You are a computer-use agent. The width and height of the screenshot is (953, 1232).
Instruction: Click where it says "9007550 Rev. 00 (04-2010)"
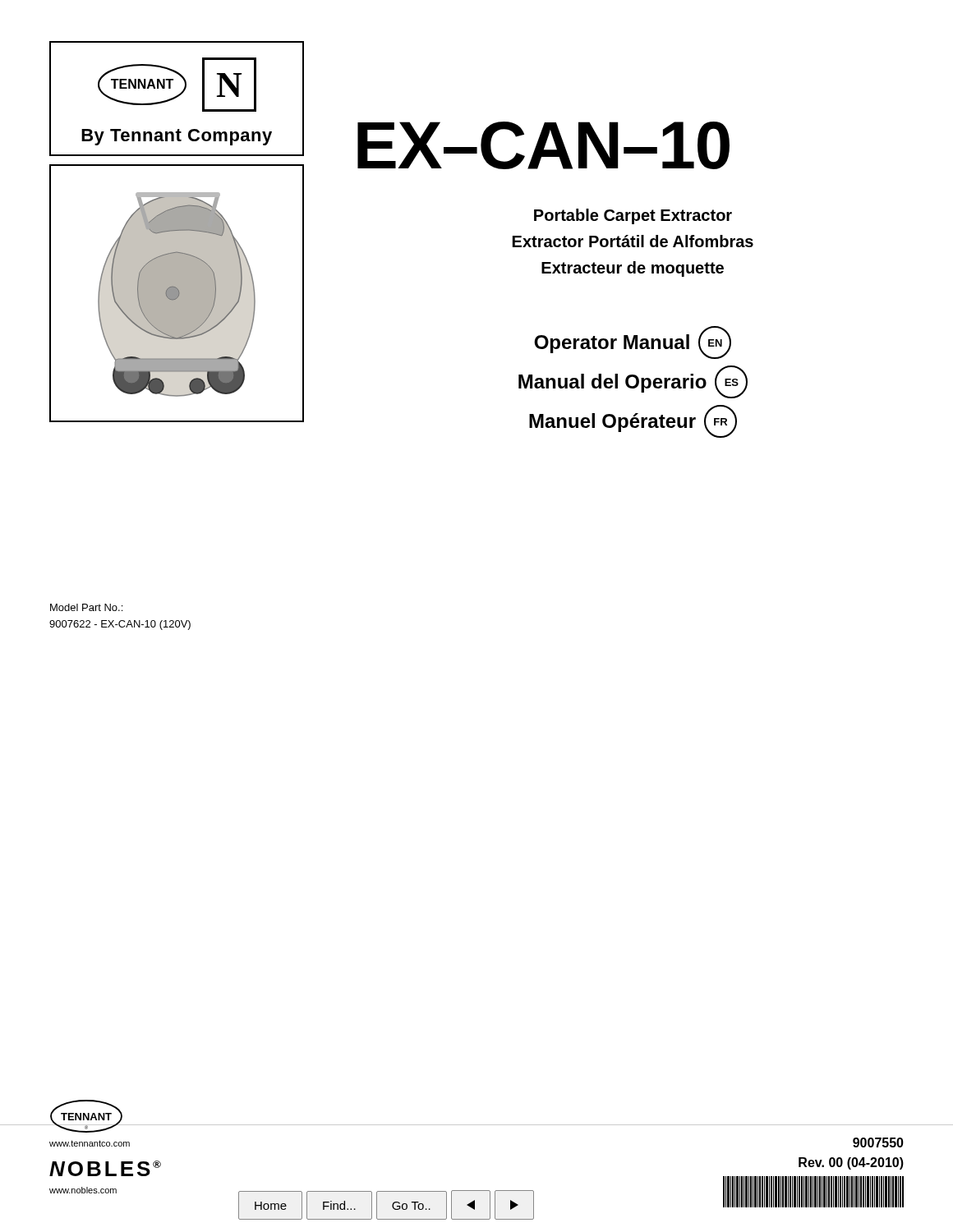tap(851, 1153)
